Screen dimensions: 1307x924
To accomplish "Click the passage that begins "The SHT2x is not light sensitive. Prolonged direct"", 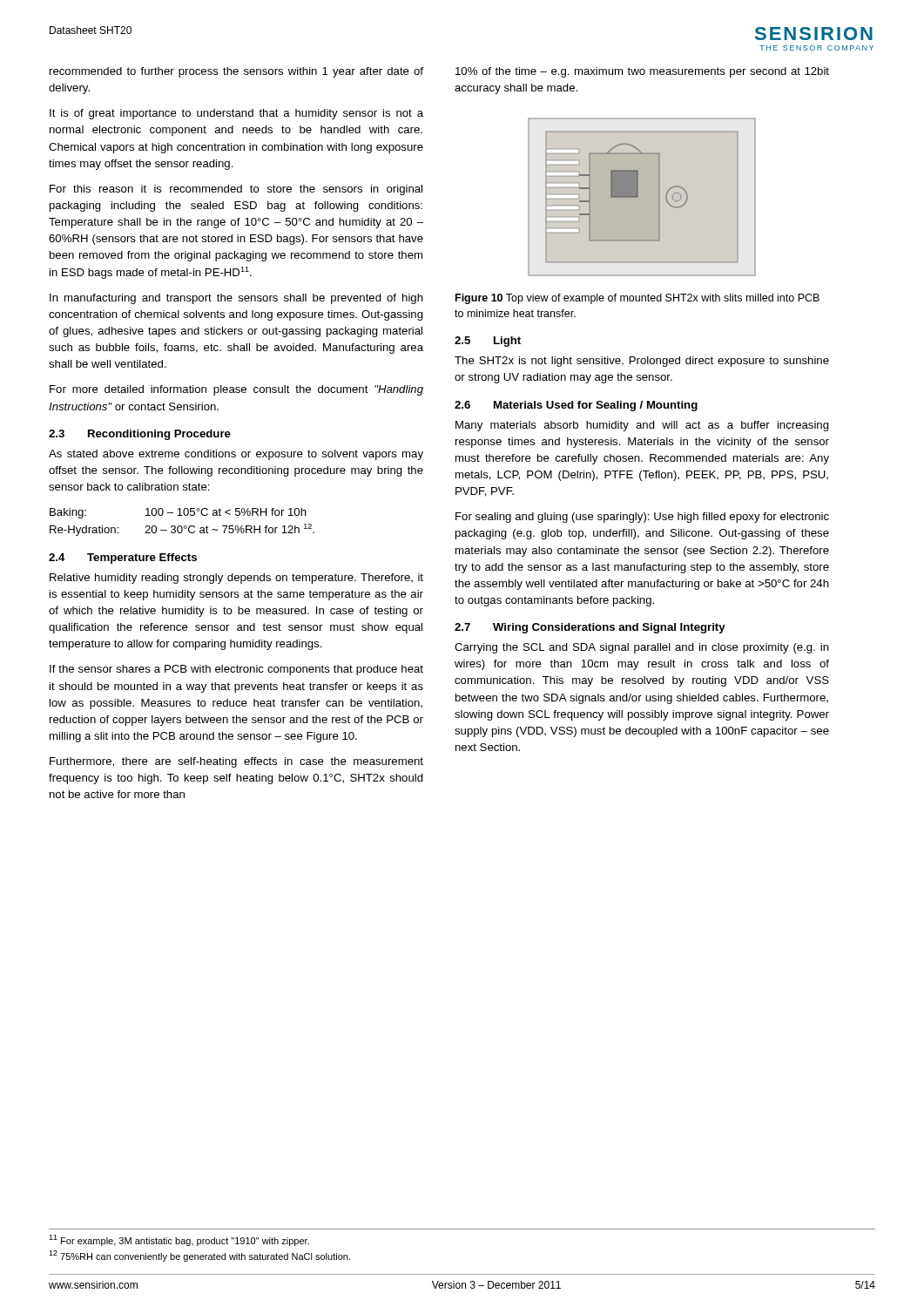I will coord(642,369).
